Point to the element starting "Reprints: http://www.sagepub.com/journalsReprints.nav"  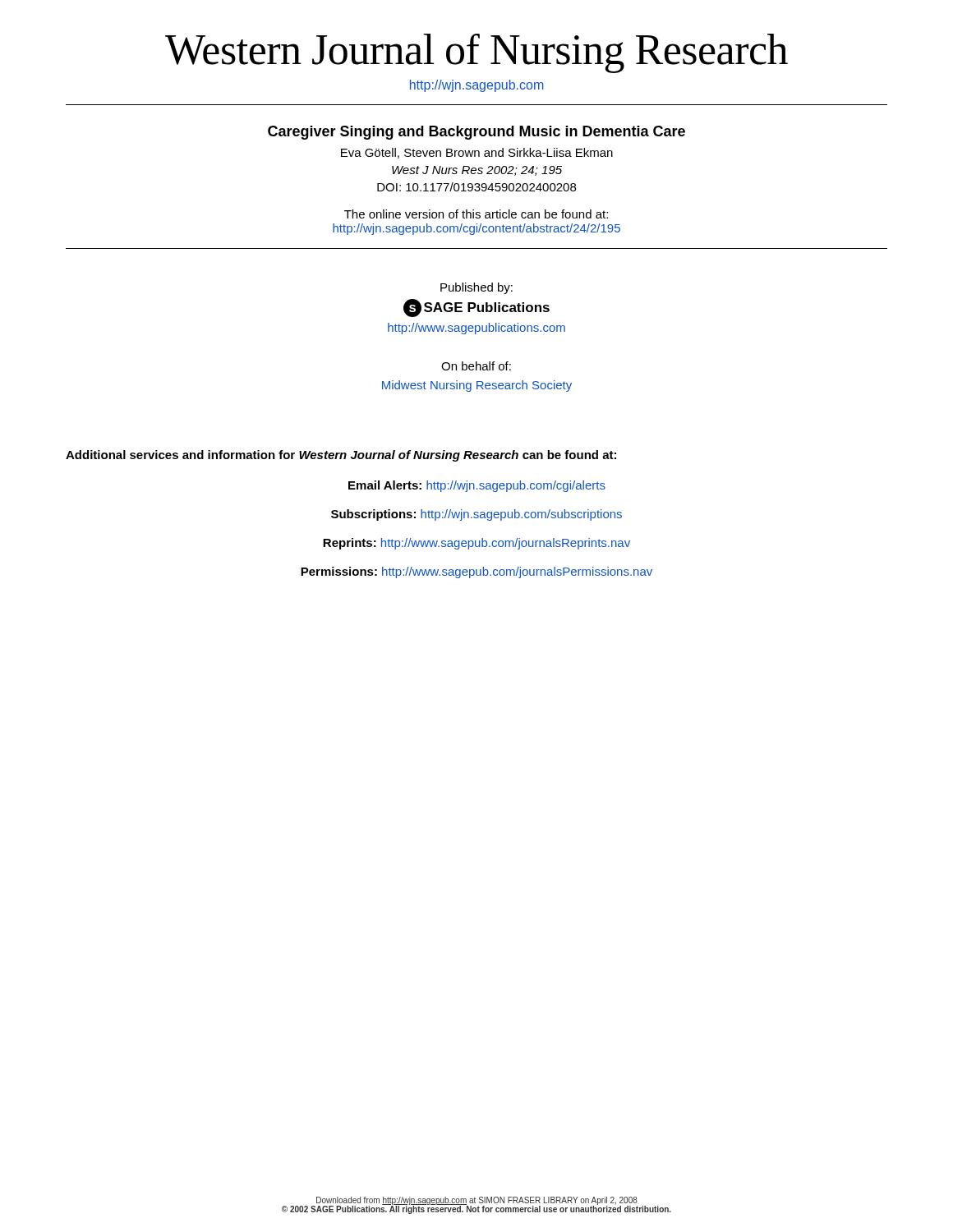click(476, 543)
